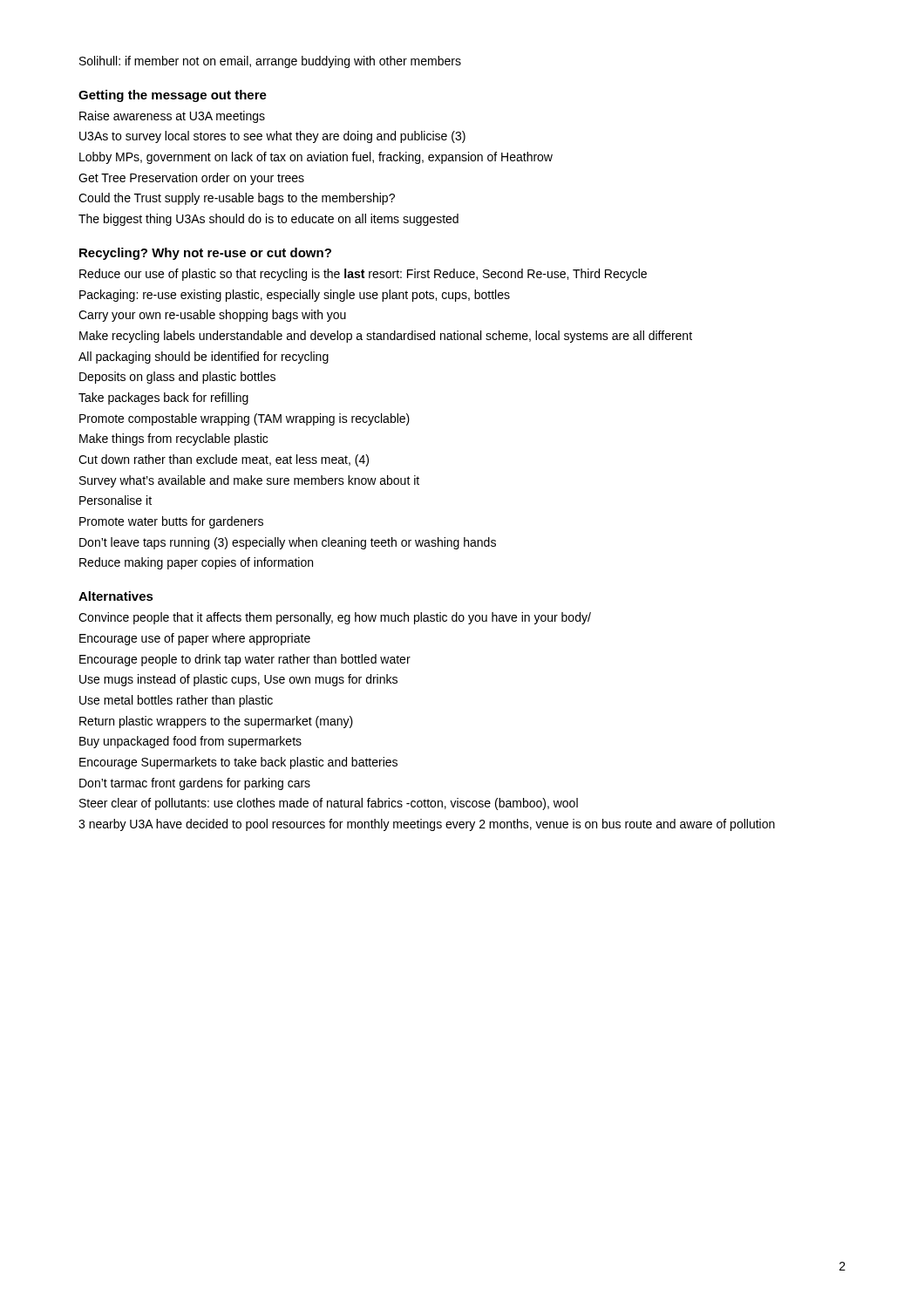Select the text that says "Make things from recyclable plastic"
Viewport: 924px width, 1308px height.
point(173,439)
